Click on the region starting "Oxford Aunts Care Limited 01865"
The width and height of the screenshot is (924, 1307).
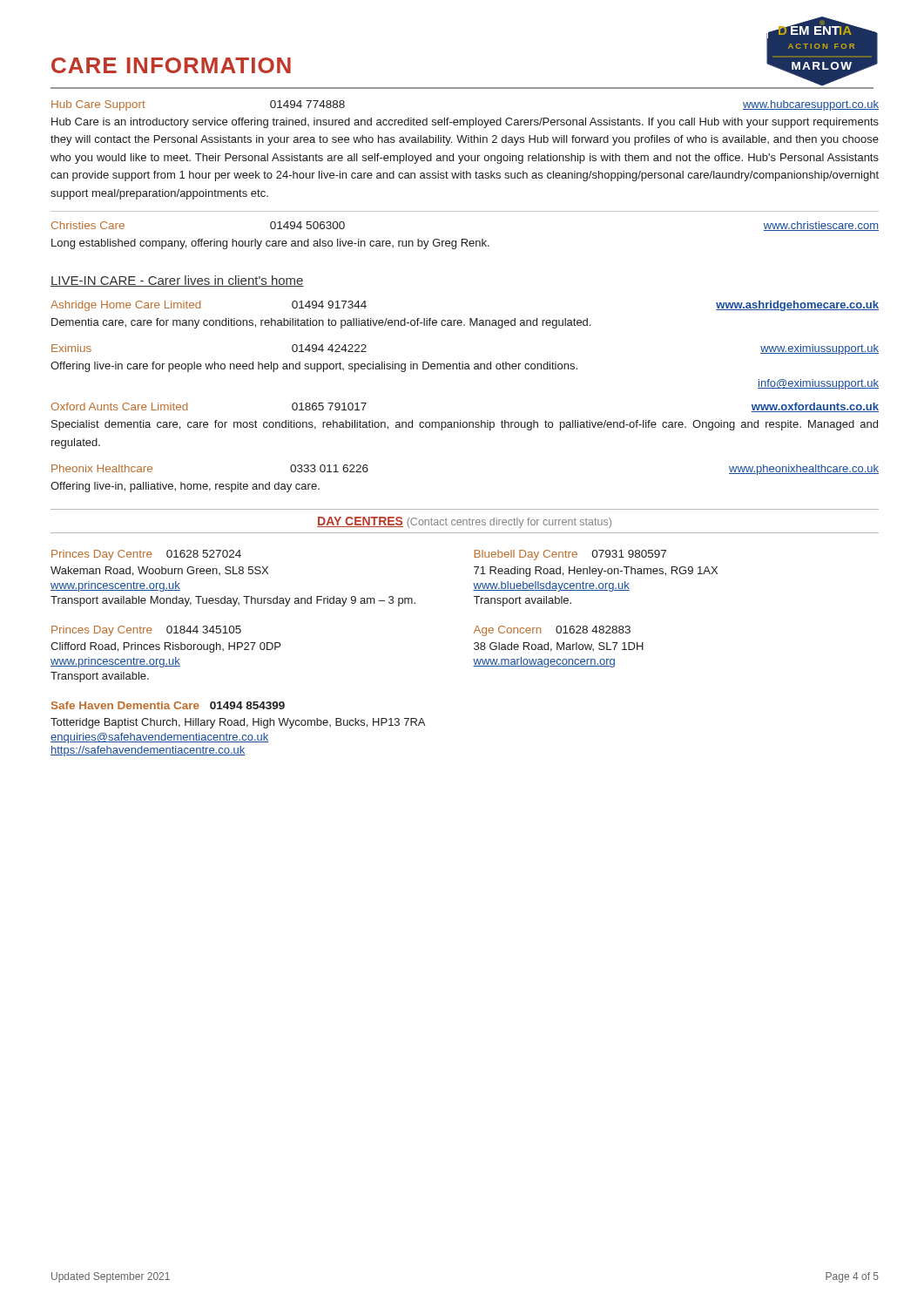(x=115, y=407)
